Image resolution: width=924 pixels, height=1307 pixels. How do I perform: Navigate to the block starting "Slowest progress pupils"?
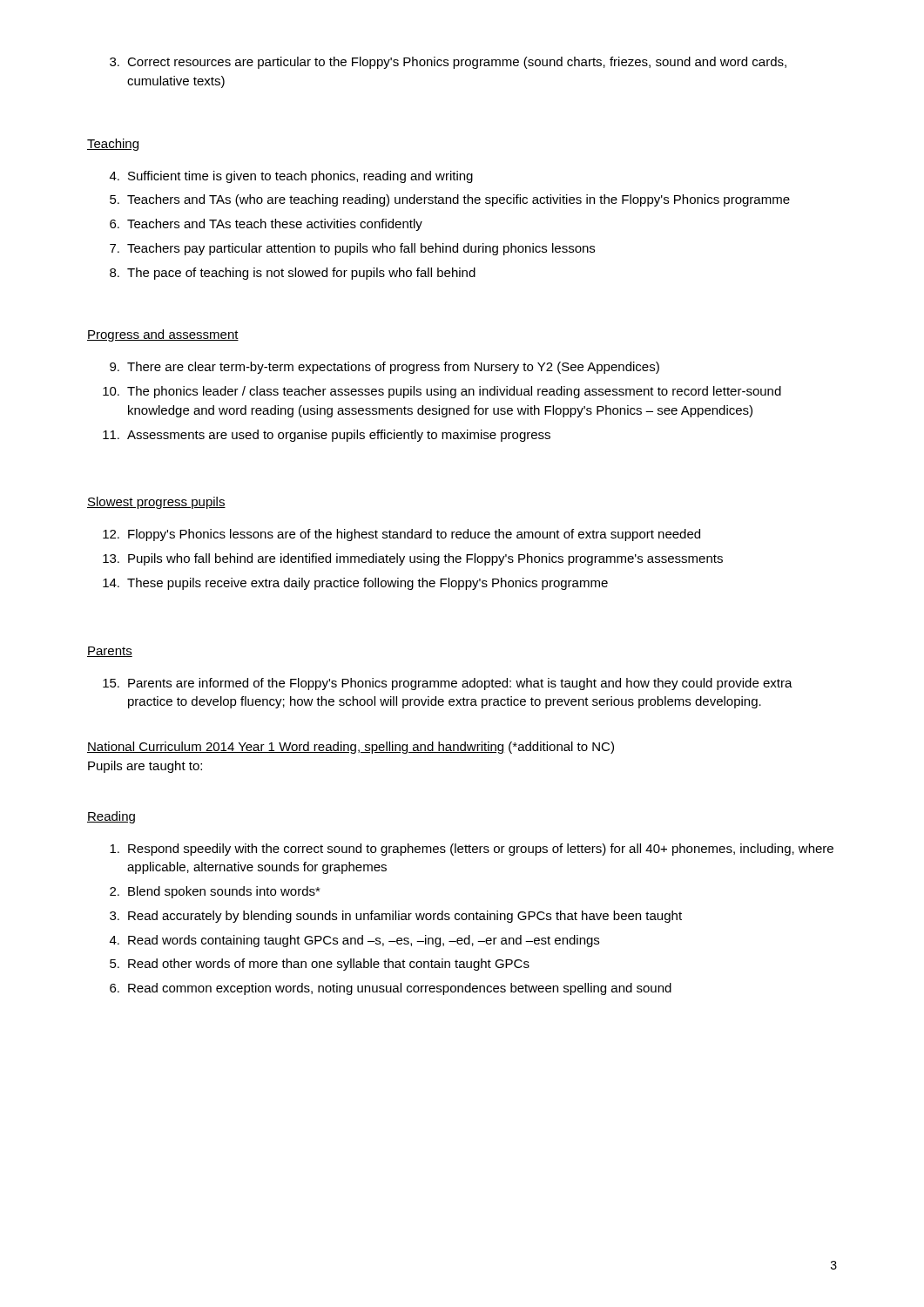[156, 502]
